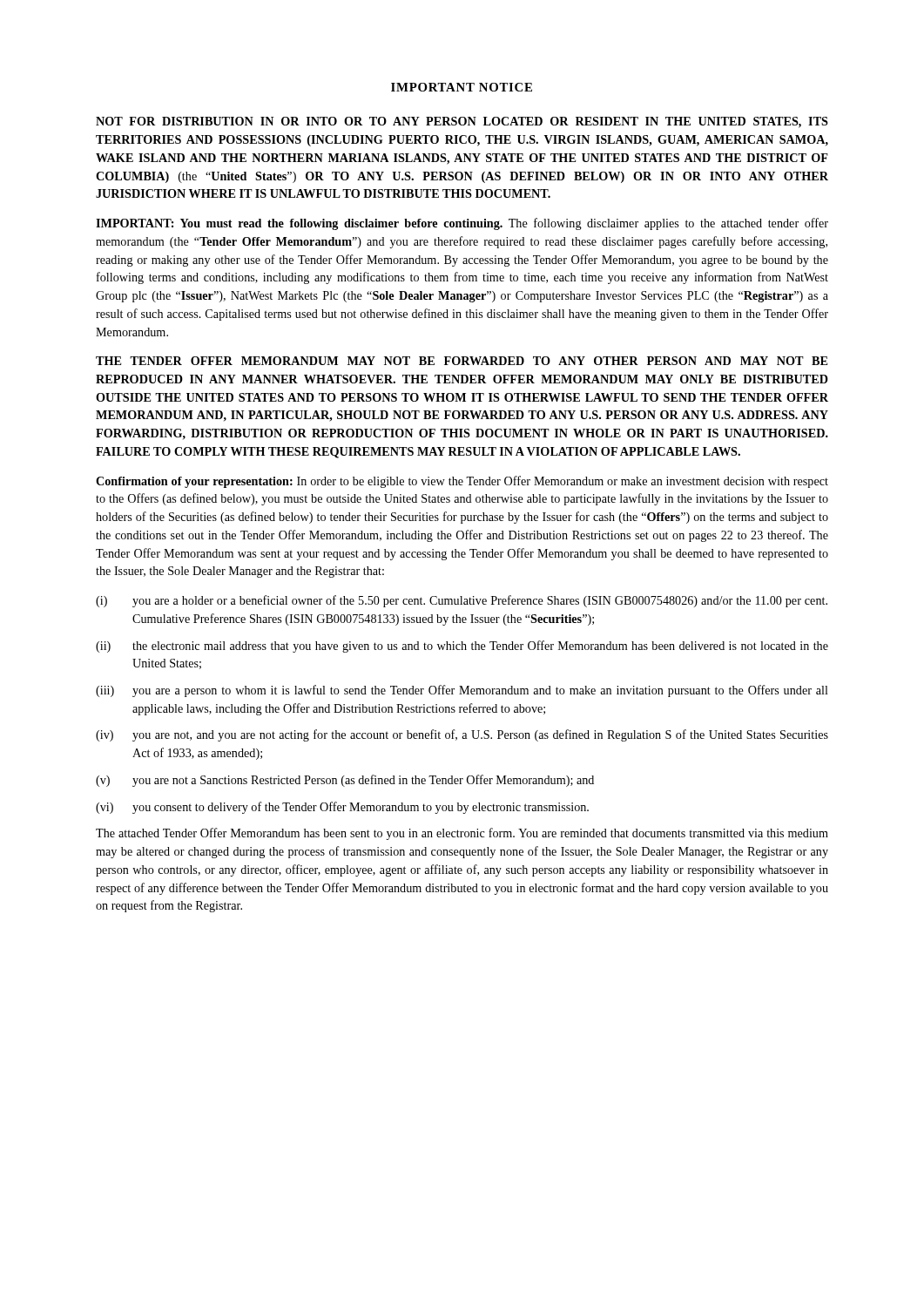Click on the block starting "IMPORTANT: You must read"
This screenshot has height=1307, width=924.
(462, 277)
